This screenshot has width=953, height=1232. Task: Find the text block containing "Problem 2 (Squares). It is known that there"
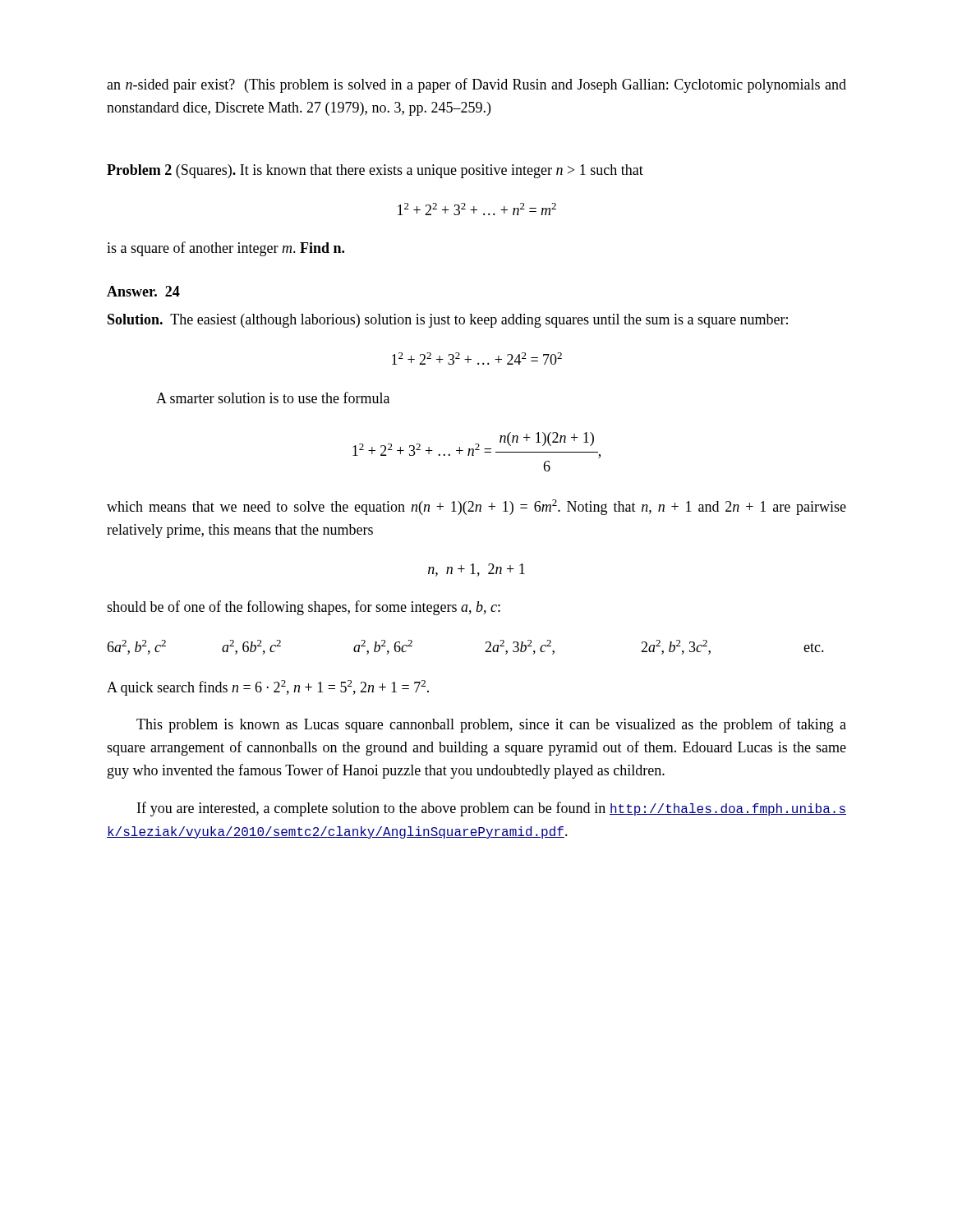coord(375,170)
